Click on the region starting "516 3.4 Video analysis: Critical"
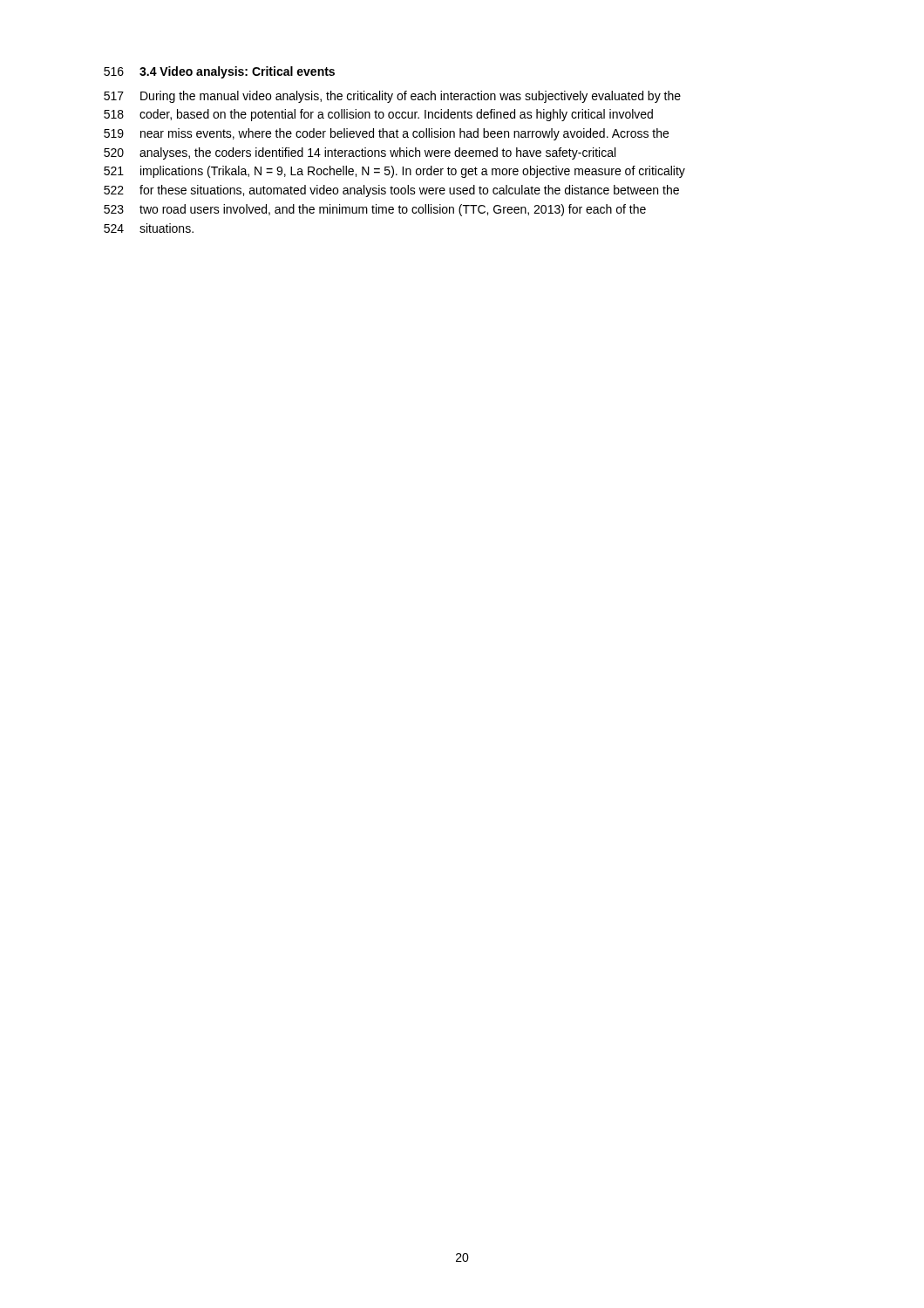 (219, 72)
